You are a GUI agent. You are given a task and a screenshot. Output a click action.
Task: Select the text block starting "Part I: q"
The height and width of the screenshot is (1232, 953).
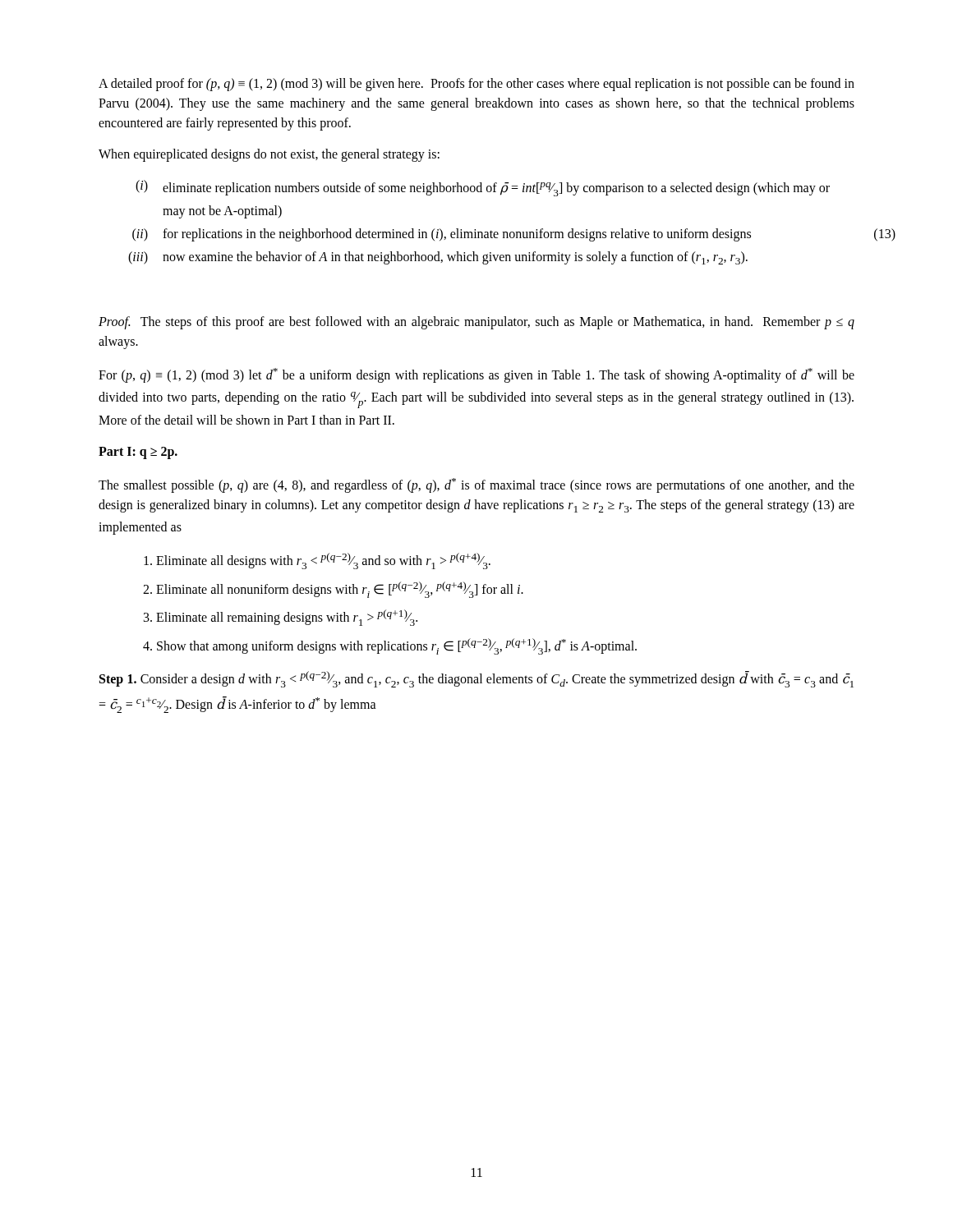coord(138,451)
